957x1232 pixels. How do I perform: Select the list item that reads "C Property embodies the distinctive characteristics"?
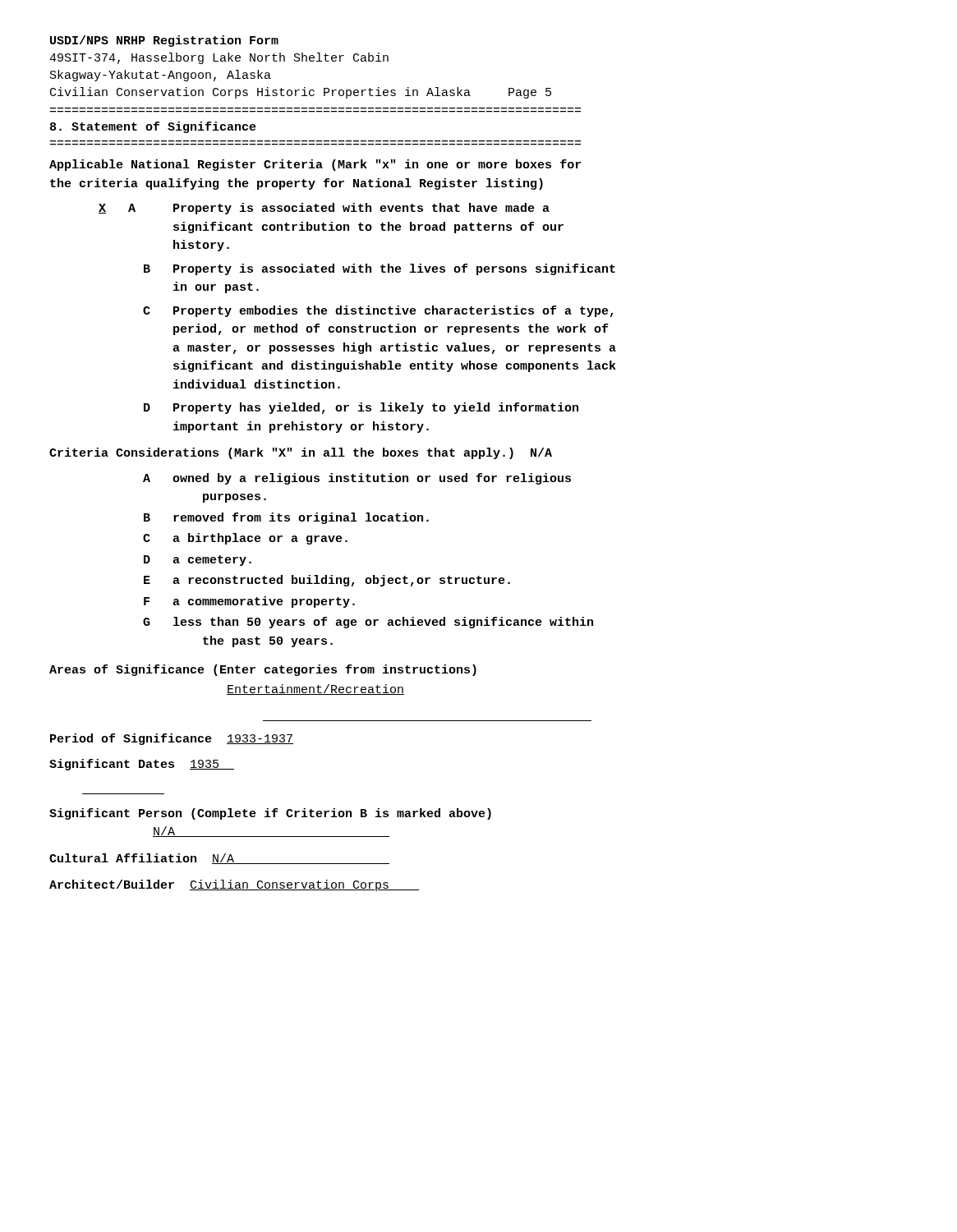pos(503,349)
